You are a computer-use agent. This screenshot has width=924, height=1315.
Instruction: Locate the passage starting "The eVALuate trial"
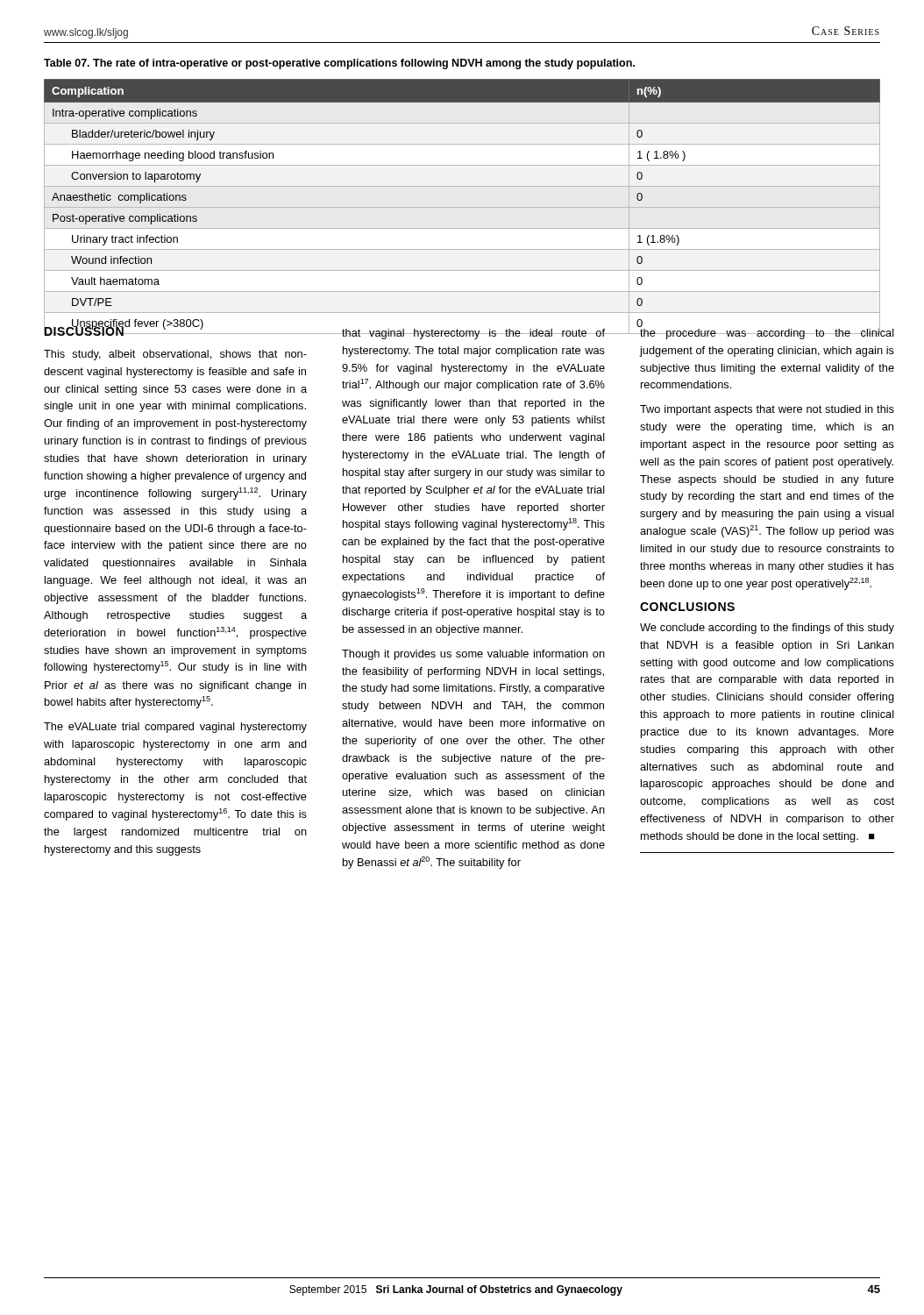(175, 788)
